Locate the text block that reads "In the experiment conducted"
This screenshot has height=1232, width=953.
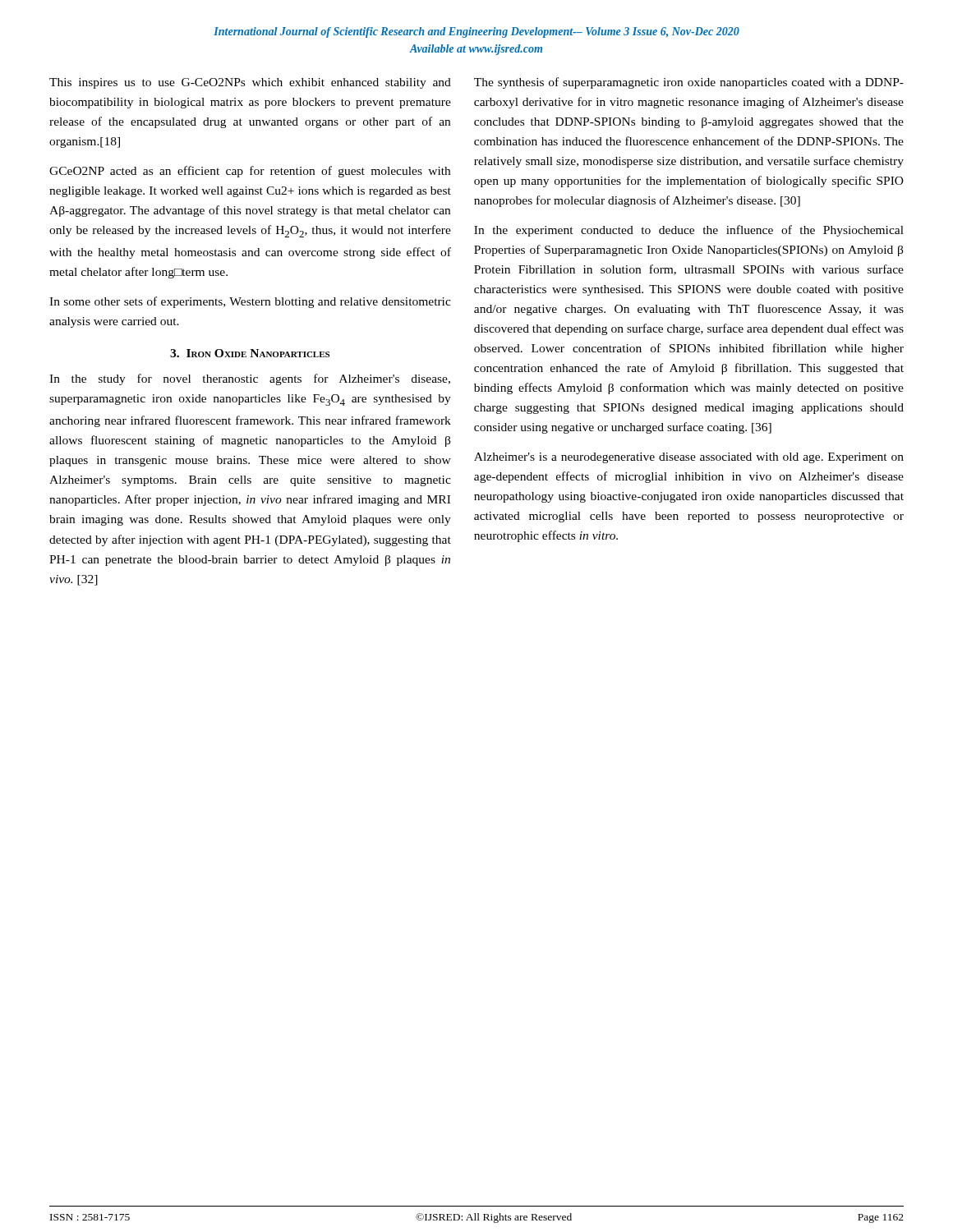pyautogui.click(x=689, y=329)
